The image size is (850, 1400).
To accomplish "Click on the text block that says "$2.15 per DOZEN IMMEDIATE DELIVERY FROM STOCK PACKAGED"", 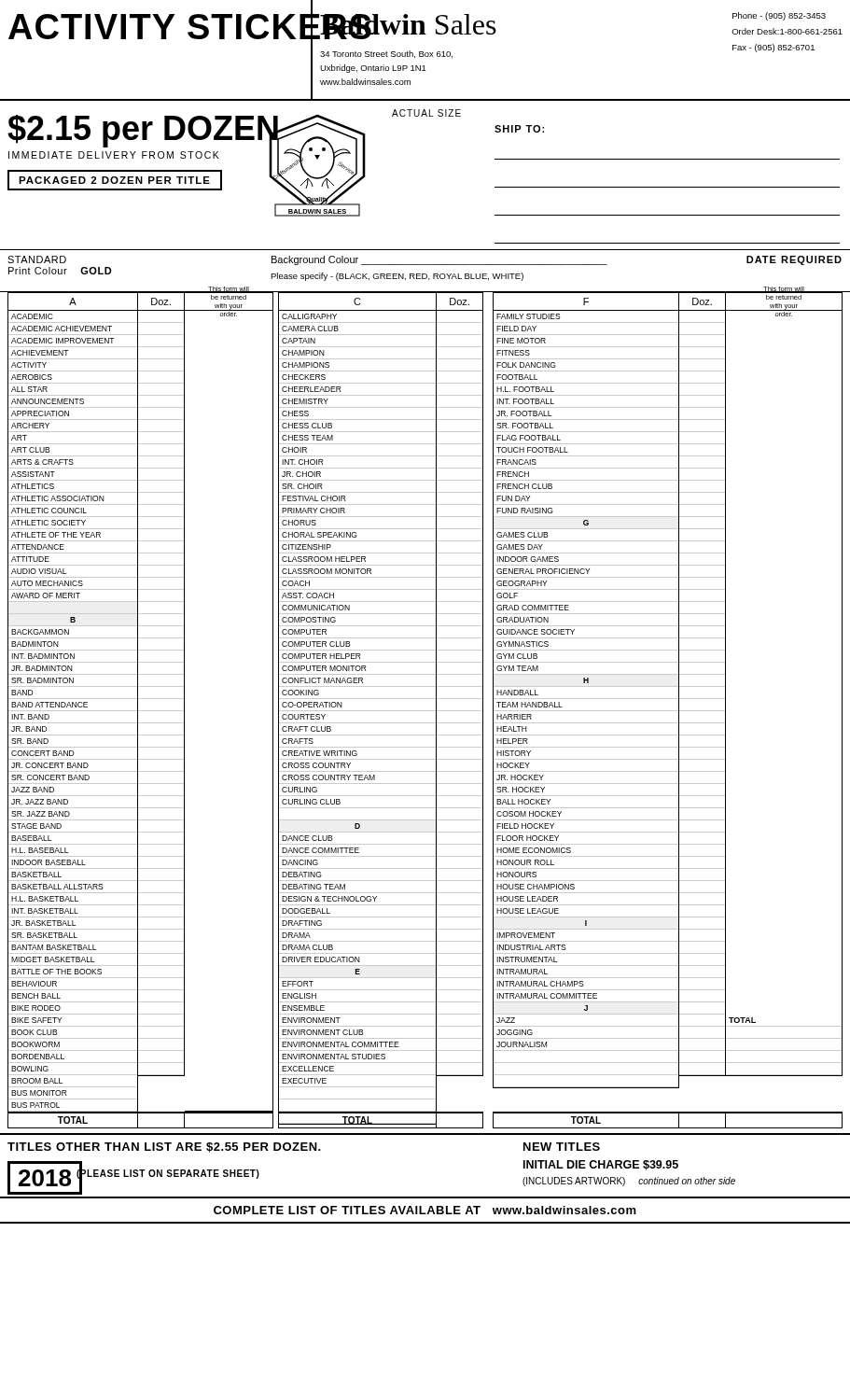I will (144, 150).
